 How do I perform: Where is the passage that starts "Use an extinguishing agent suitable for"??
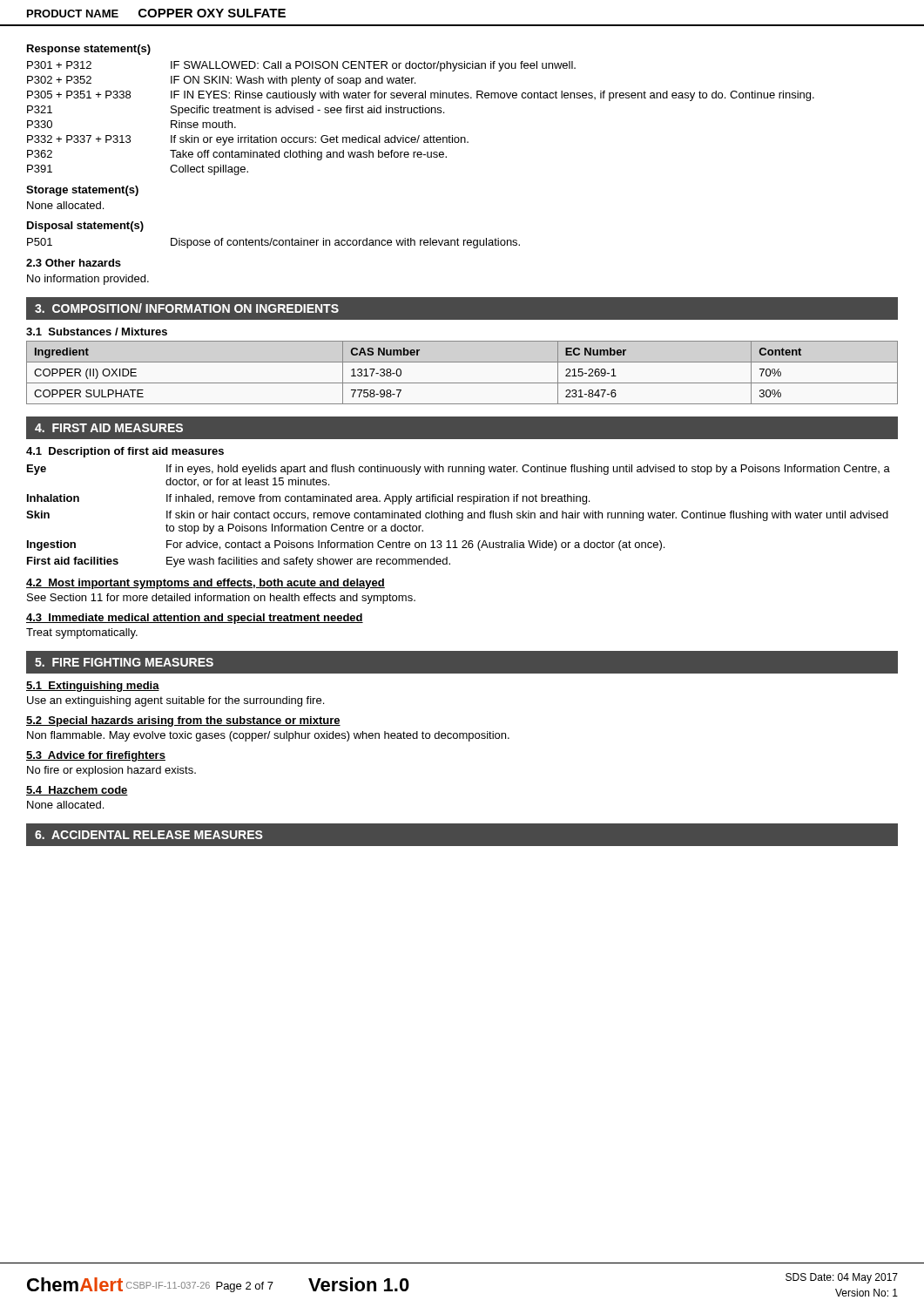[176, 700]
